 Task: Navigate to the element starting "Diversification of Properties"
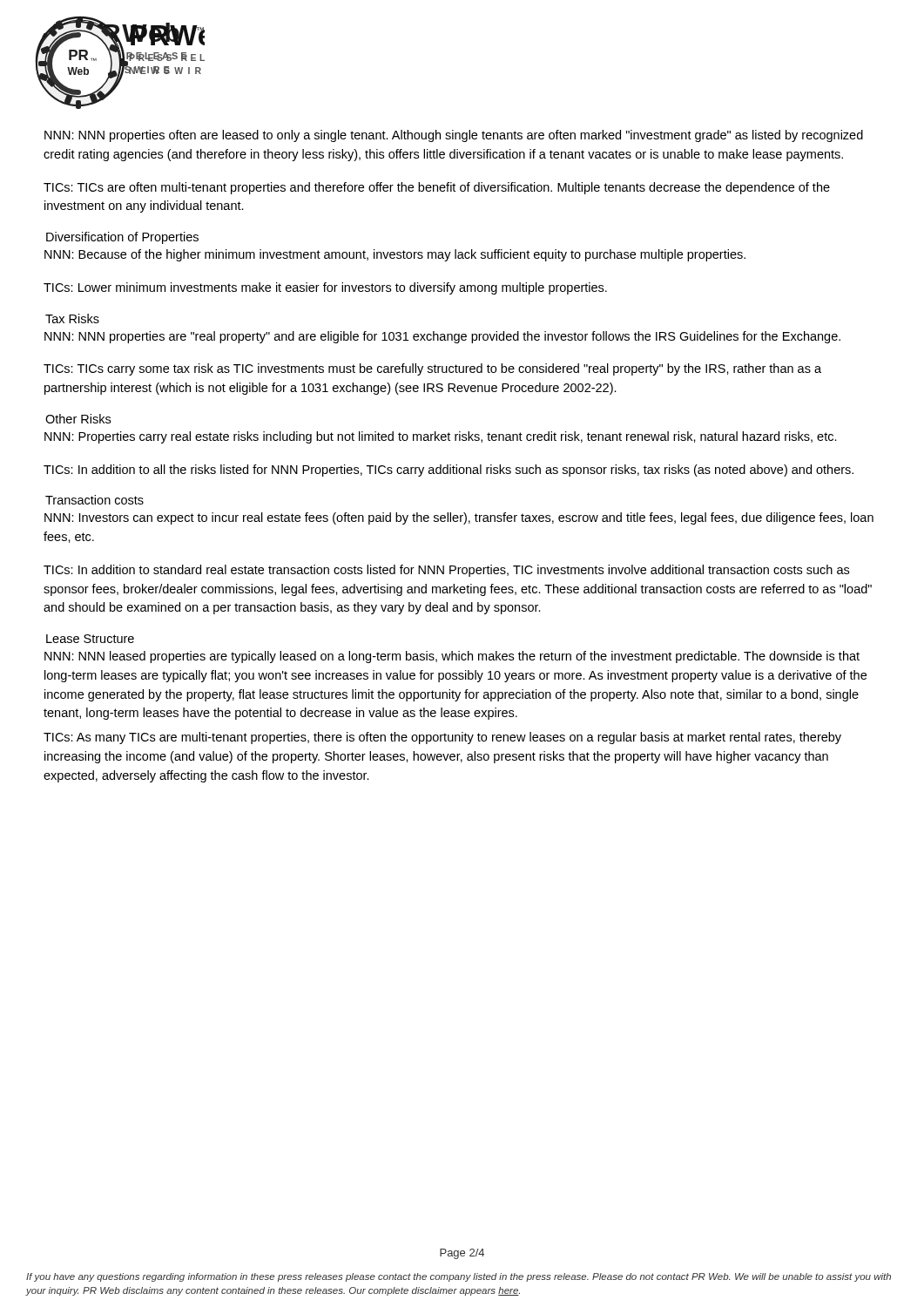pos(122,237)
